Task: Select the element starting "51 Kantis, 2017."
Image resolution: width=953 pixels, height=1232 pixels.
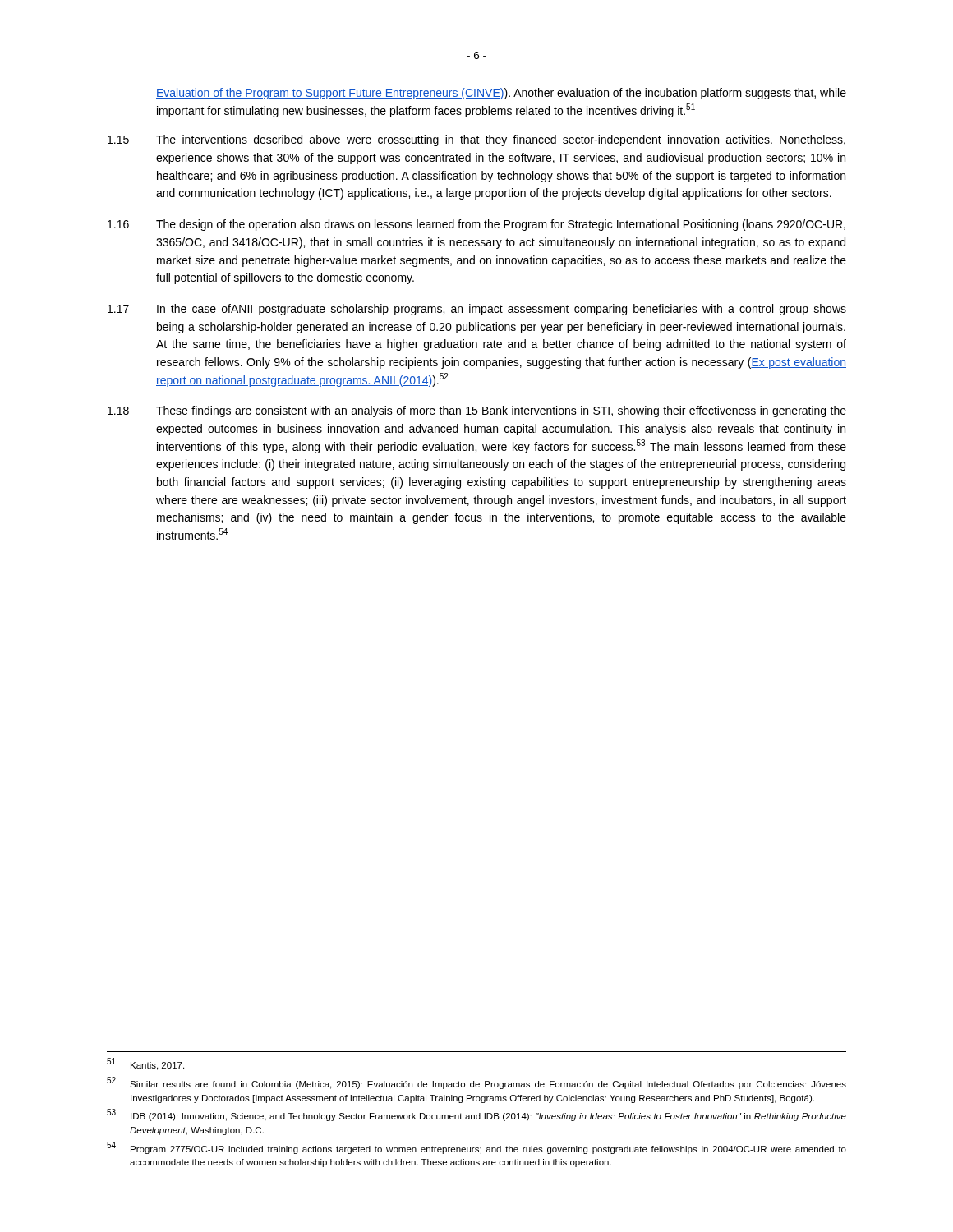Action: (x=145, y=1064)
